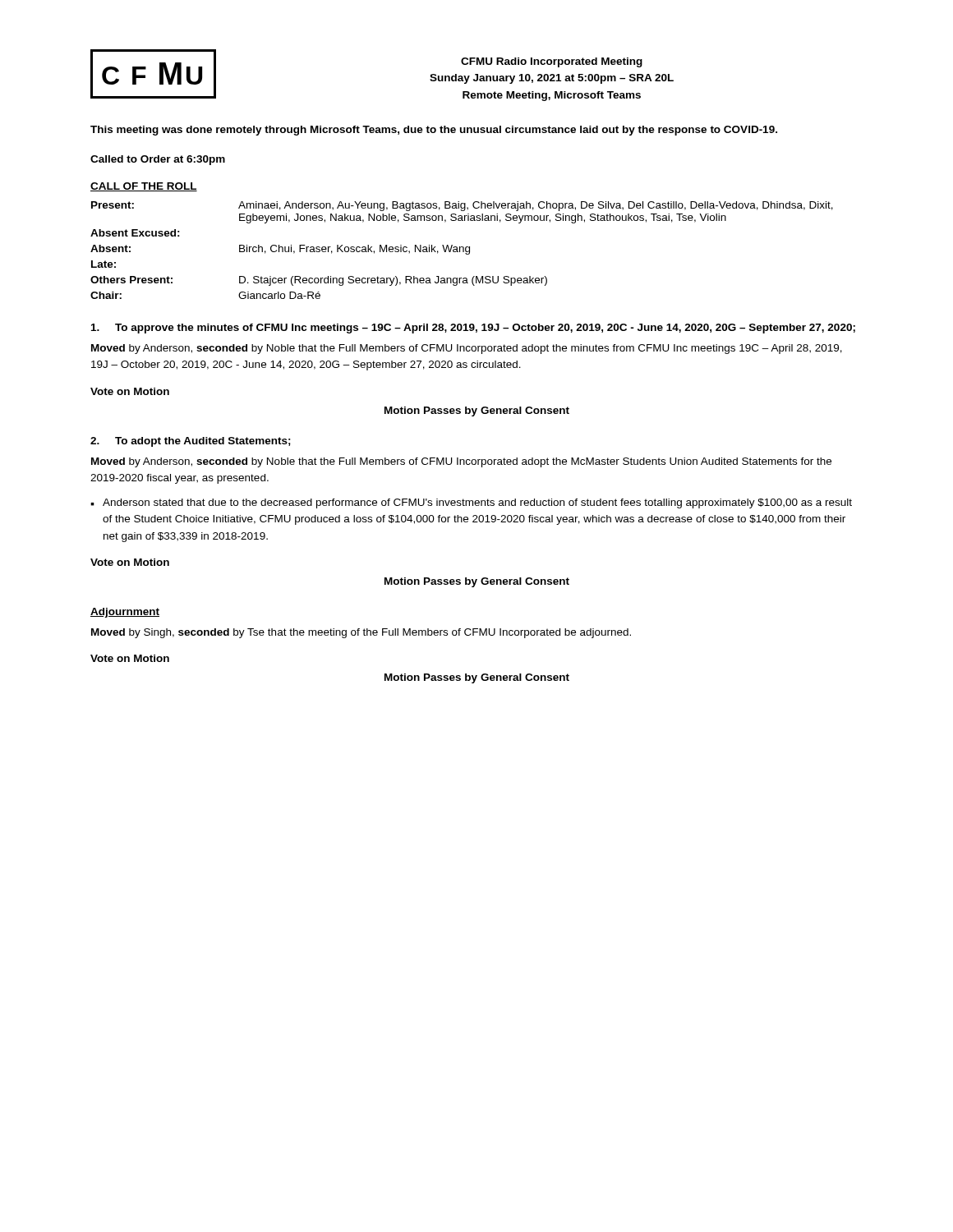This screenshot has height=1232, width=953.
Task: Where is the passage that starts "To approve the minutes of CFMU Inc meetings"?
Action: (473, 327)
